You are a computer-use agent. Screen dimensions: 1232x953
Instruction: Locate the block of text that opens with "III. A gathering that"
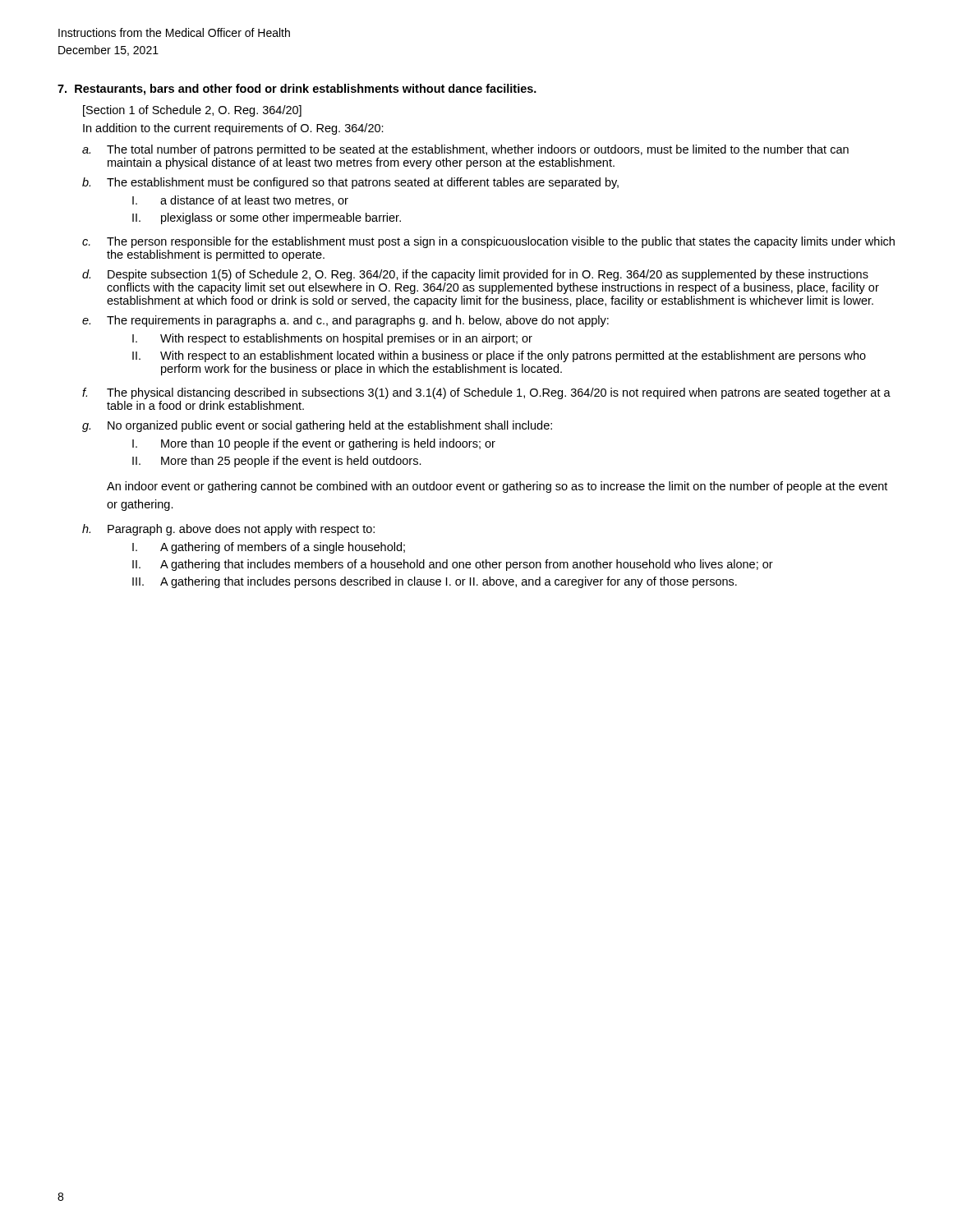pyautogui.click(x=513, y=581)
